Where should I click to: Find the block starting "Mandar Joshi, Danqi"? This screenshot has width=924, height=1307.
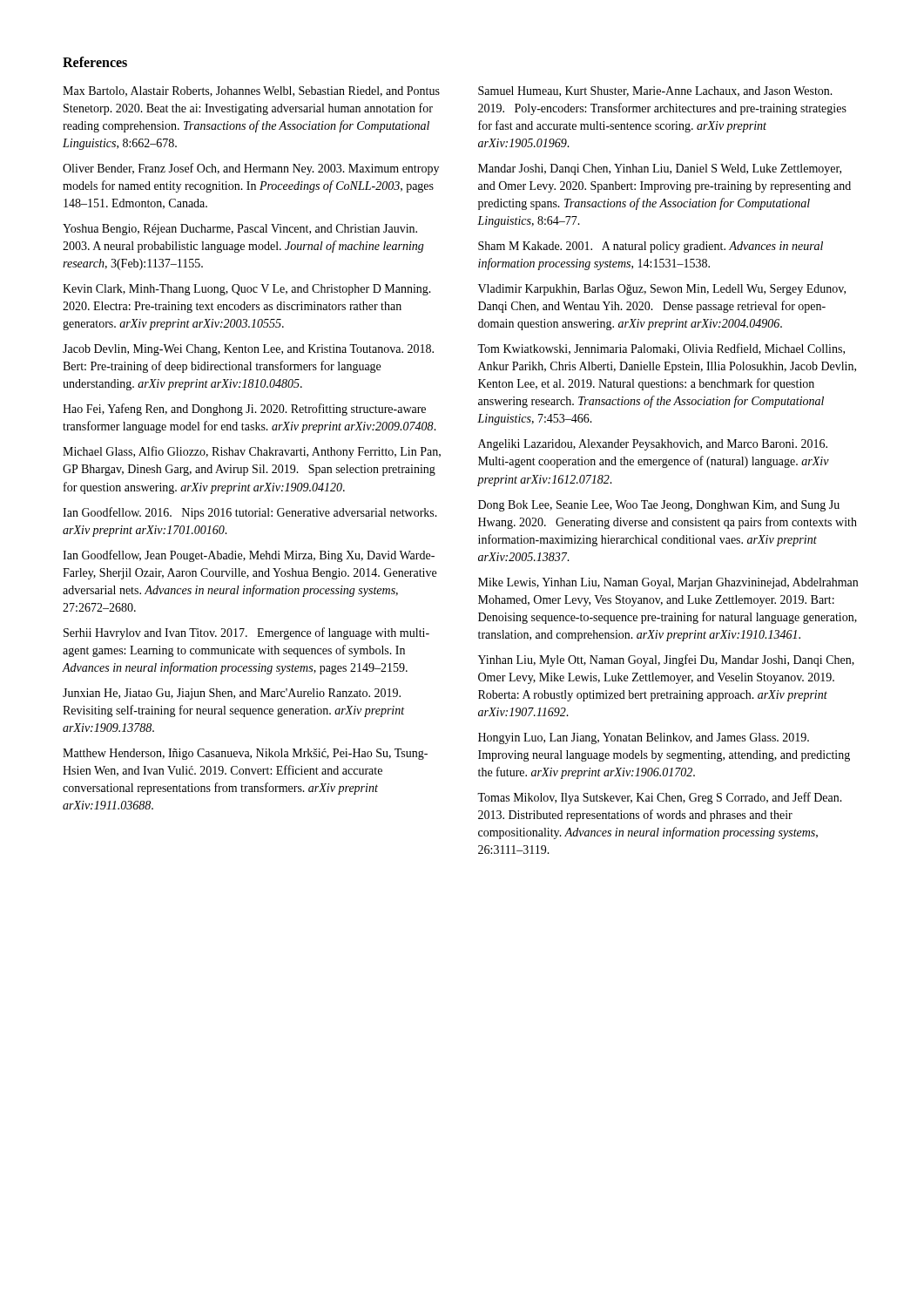664,195
